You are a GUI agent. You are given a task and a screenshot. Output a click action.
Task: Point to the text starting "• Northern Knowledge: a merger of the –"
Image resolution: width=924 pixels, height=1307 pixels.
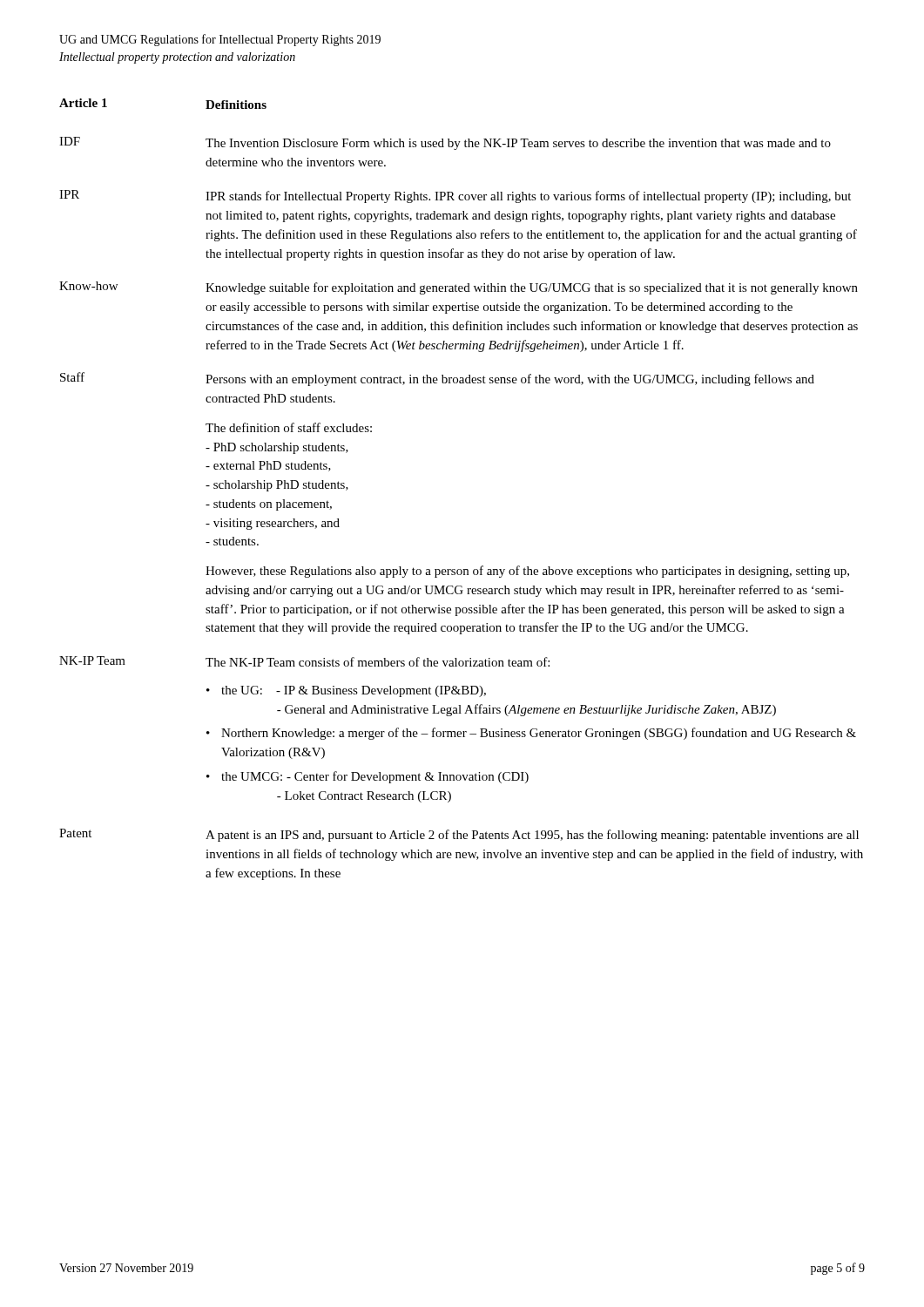coord(535,743)
